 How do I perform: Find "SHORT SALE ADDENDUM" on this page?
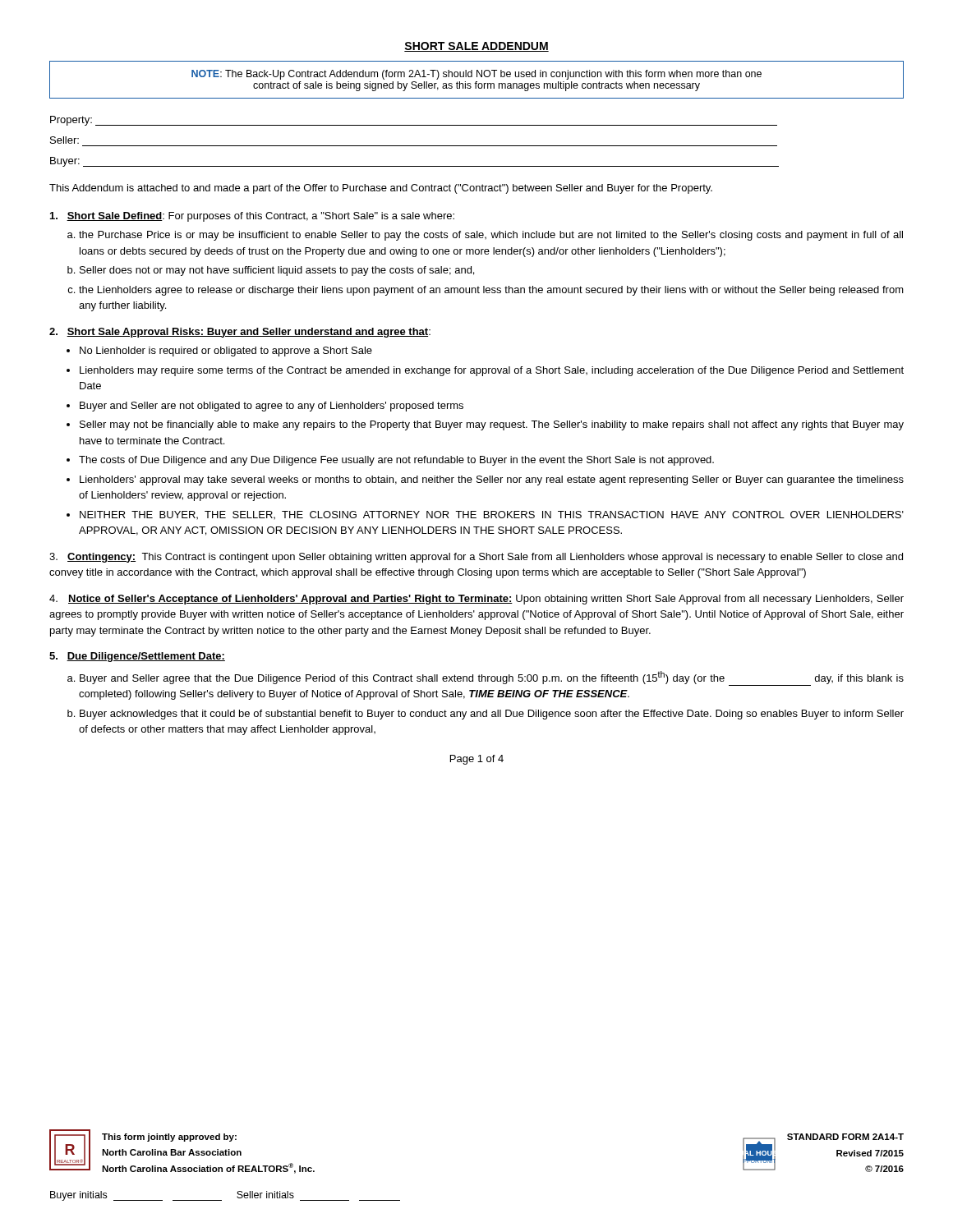[x=476, y=46]
